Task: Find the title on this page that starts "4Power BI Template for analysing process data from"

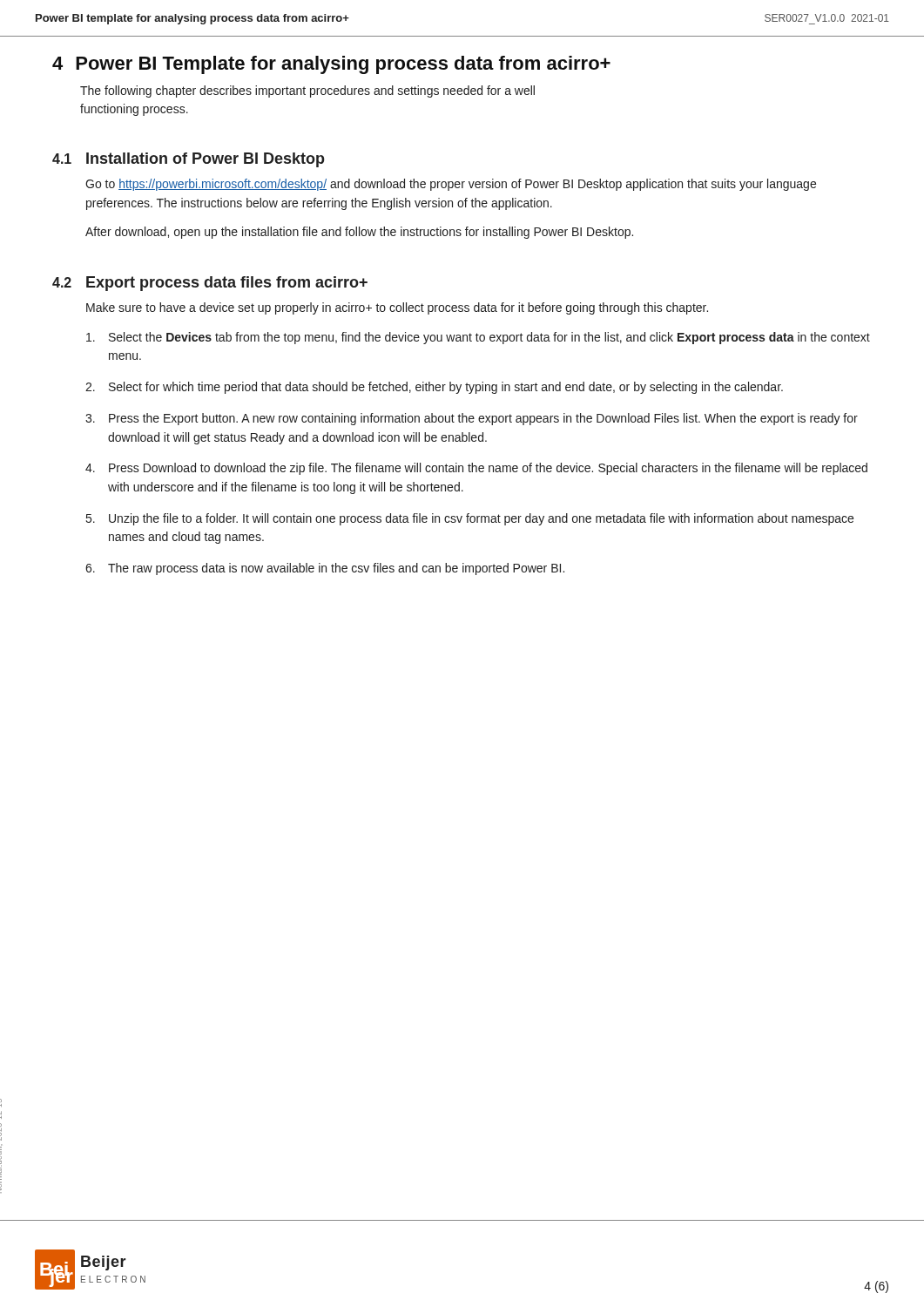Action: pos(332,63)
